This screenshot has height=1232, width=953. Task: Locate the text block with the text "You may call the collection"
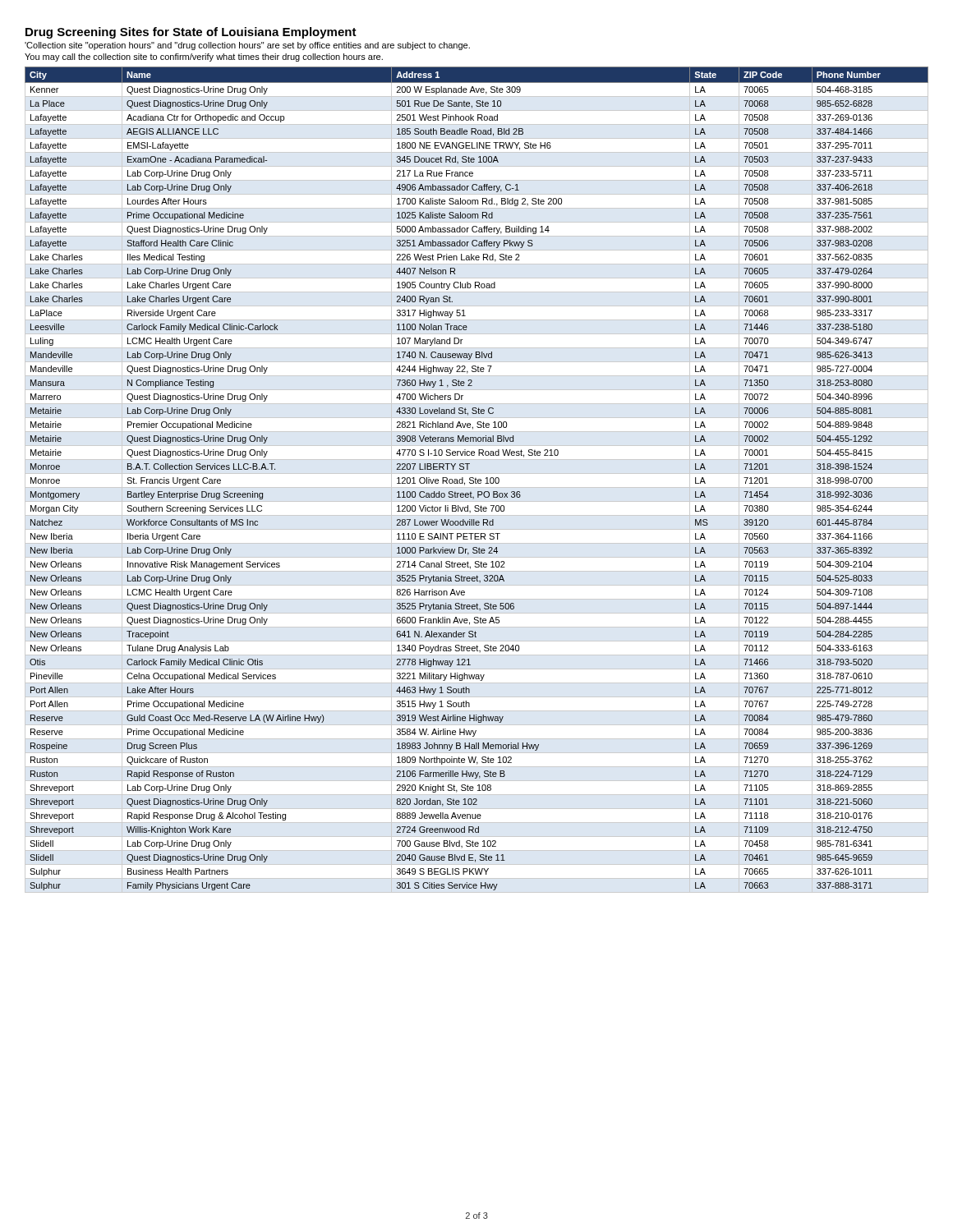[x=204, y=57]
